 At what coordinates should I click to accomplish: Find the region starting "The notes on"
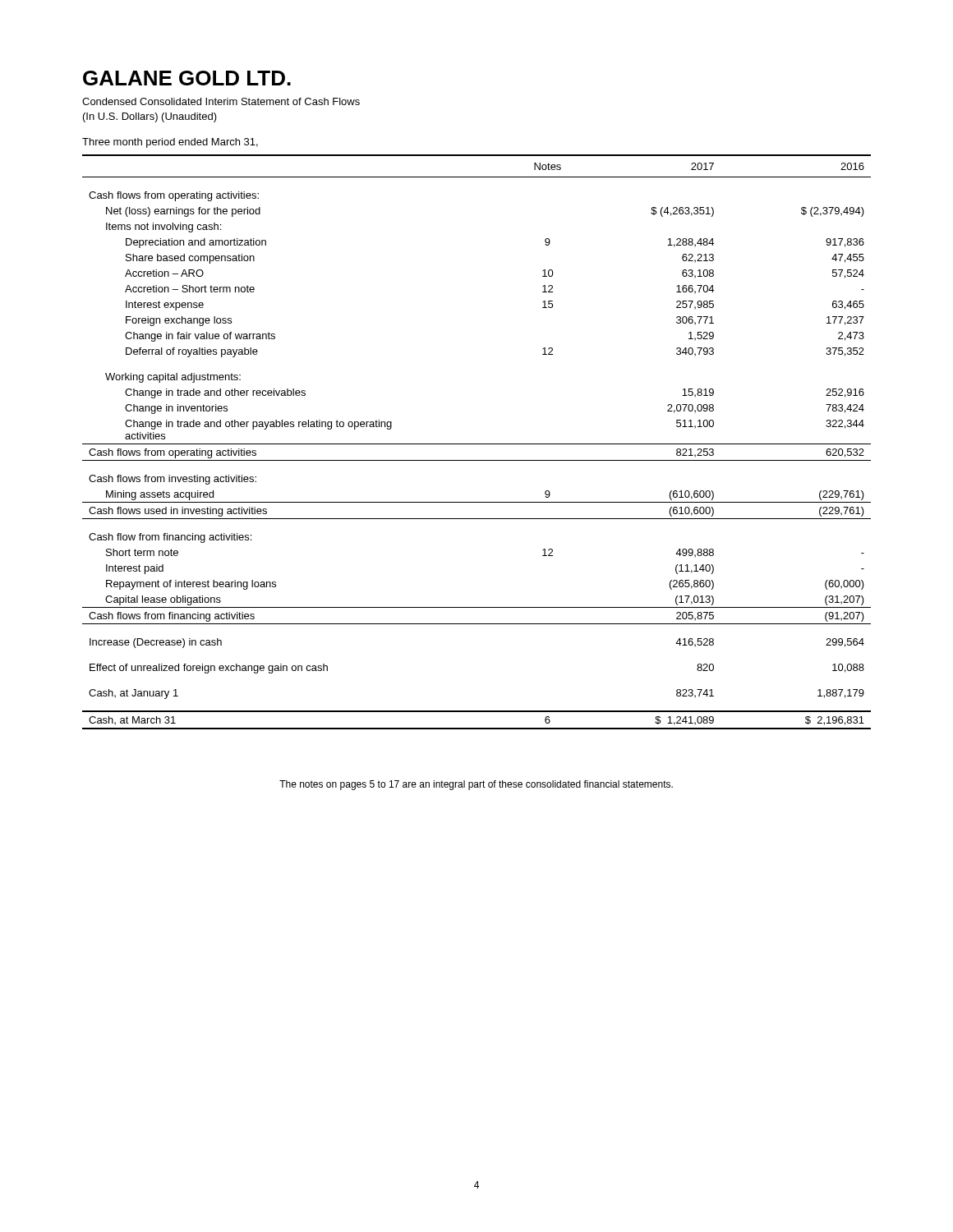[476, 785]
